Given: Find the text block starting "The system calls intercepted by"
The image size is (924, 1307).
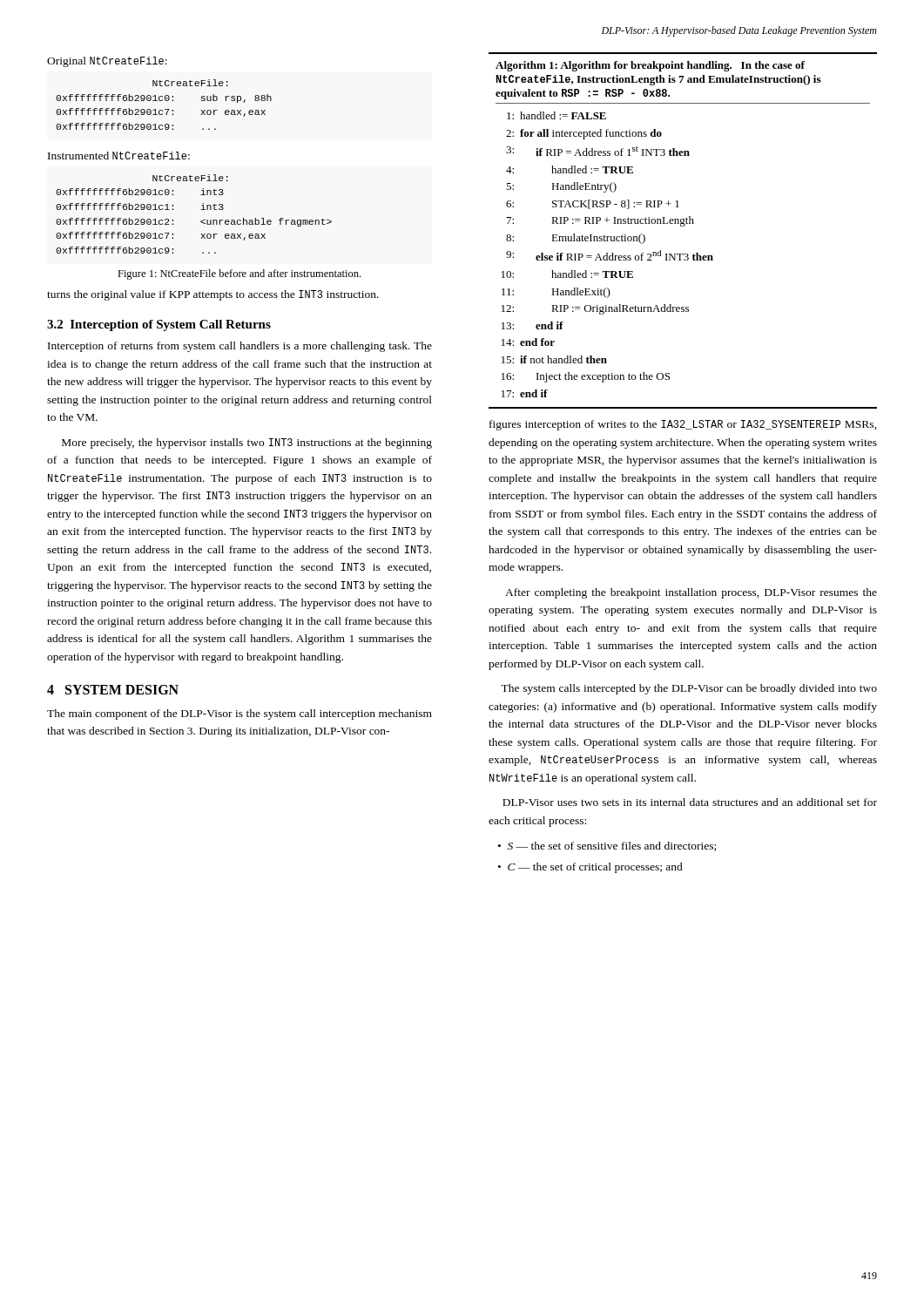Looking at the screenshot, I should pyautogui.click(x=683, y=733).
